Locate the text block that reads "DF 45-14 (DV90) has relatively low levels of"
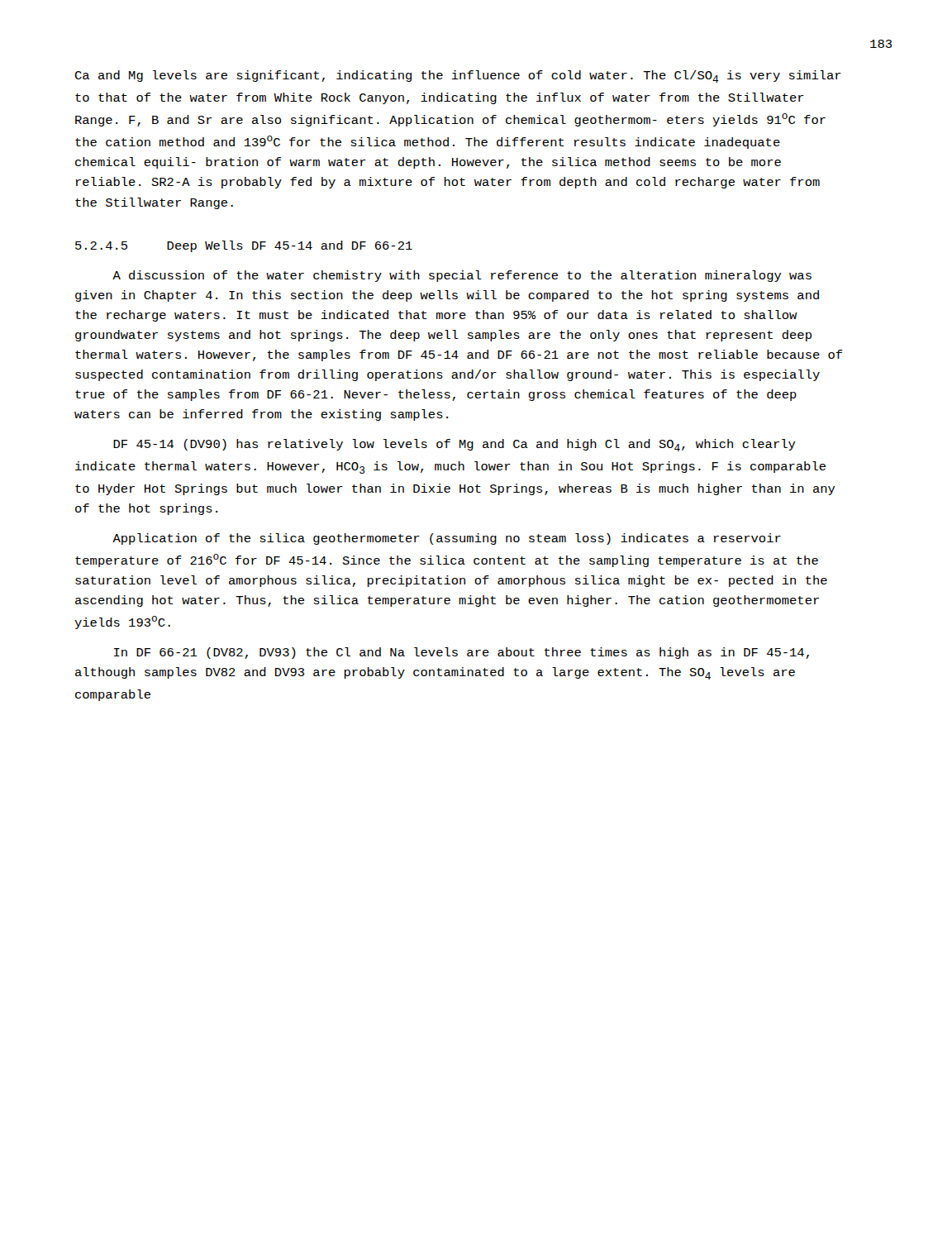 pos(459,477)
